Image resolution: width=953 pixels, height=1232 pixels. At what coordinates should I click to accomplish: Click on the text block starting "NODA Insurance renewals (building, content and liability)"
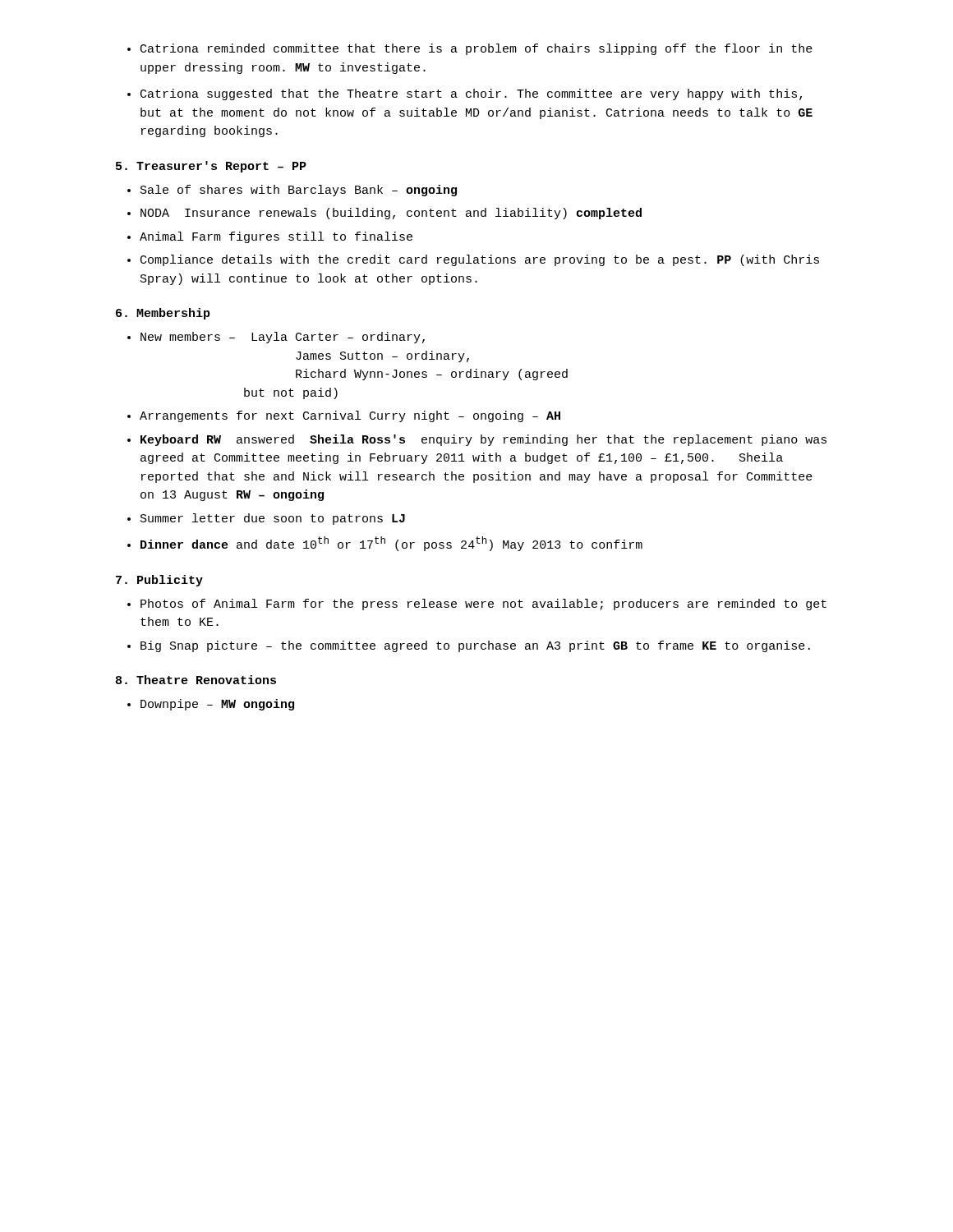(485, 215)
